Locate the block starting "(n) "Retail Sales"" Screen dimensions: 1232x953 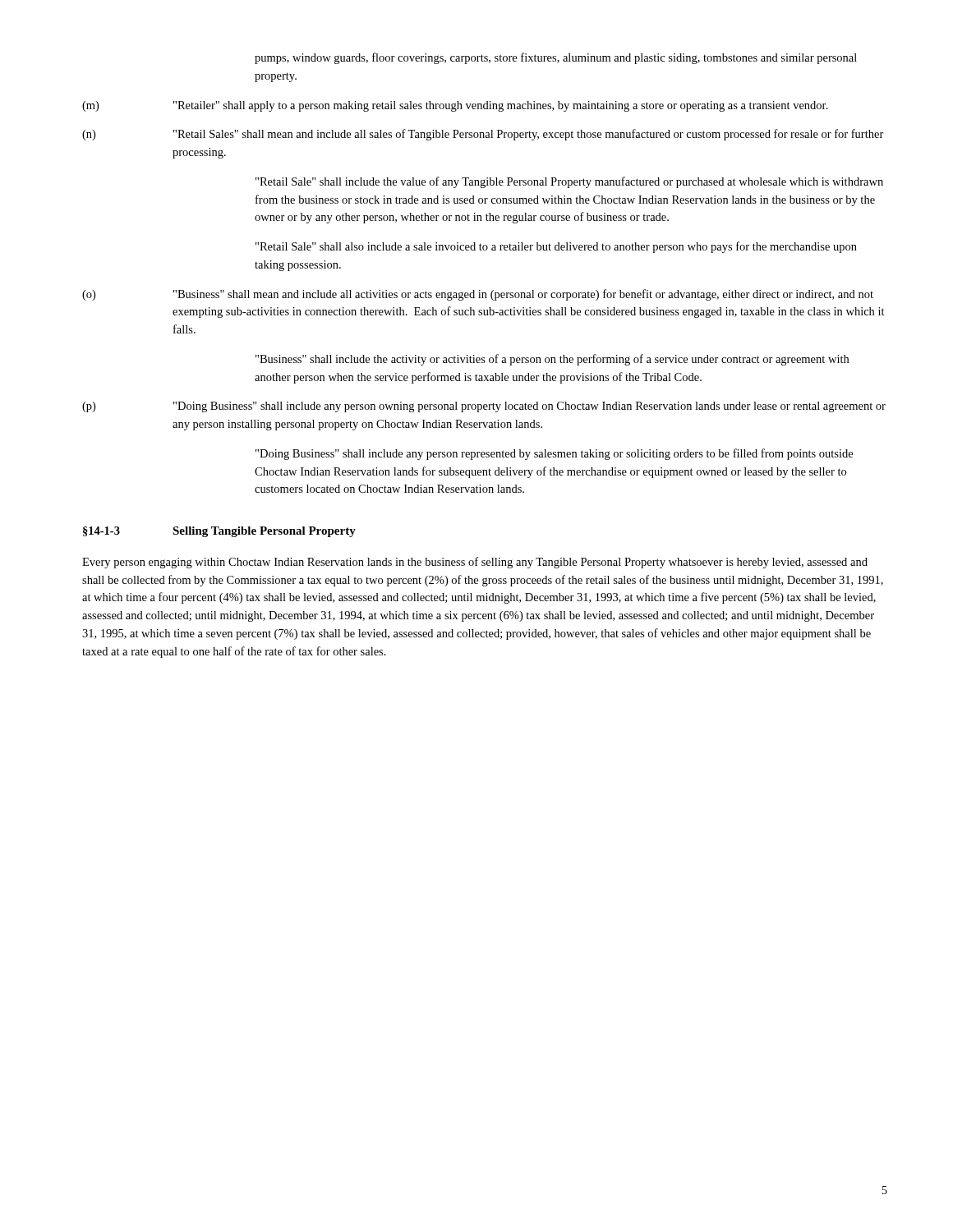(x=485, y=144)
